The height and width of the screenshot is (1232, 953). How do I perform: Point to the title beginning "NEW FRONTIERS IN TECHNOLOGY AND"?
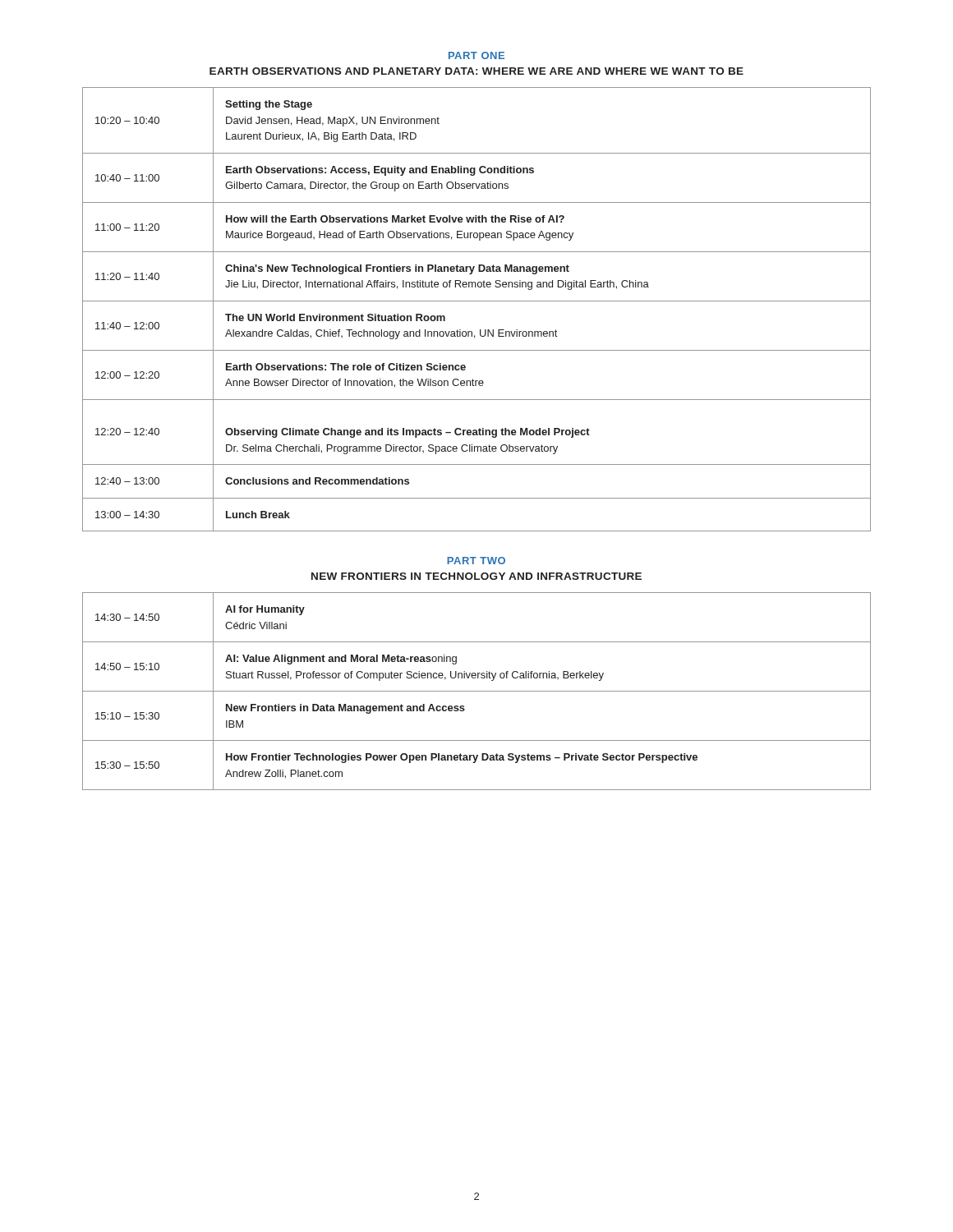click(476, 576)
